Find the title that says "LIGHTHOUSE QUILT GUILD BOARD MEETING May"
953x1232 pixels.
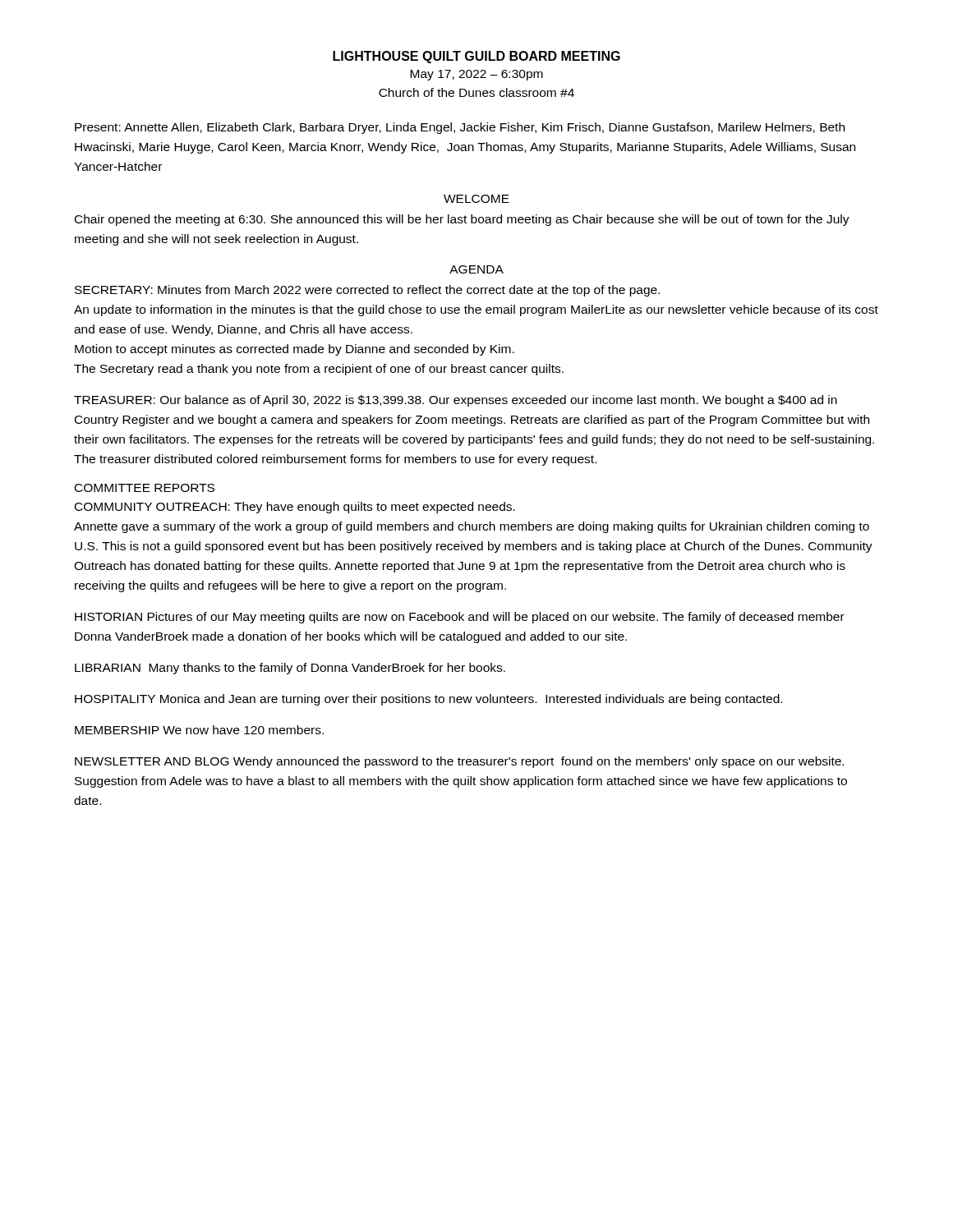[x=476, y=76]
